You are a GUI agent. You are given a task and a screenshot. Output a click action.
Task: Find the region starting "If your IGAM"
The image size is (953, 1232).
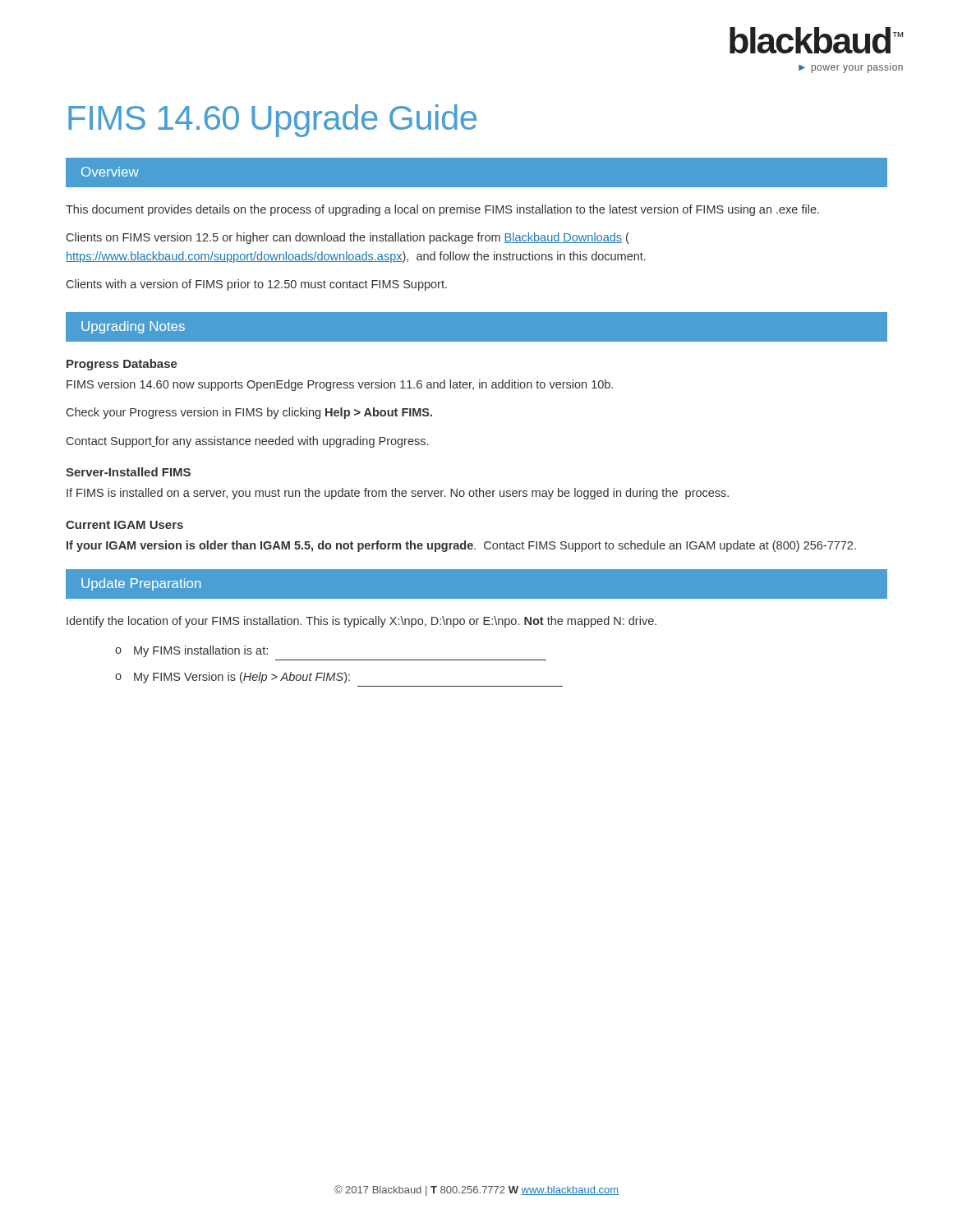(461, 545)
